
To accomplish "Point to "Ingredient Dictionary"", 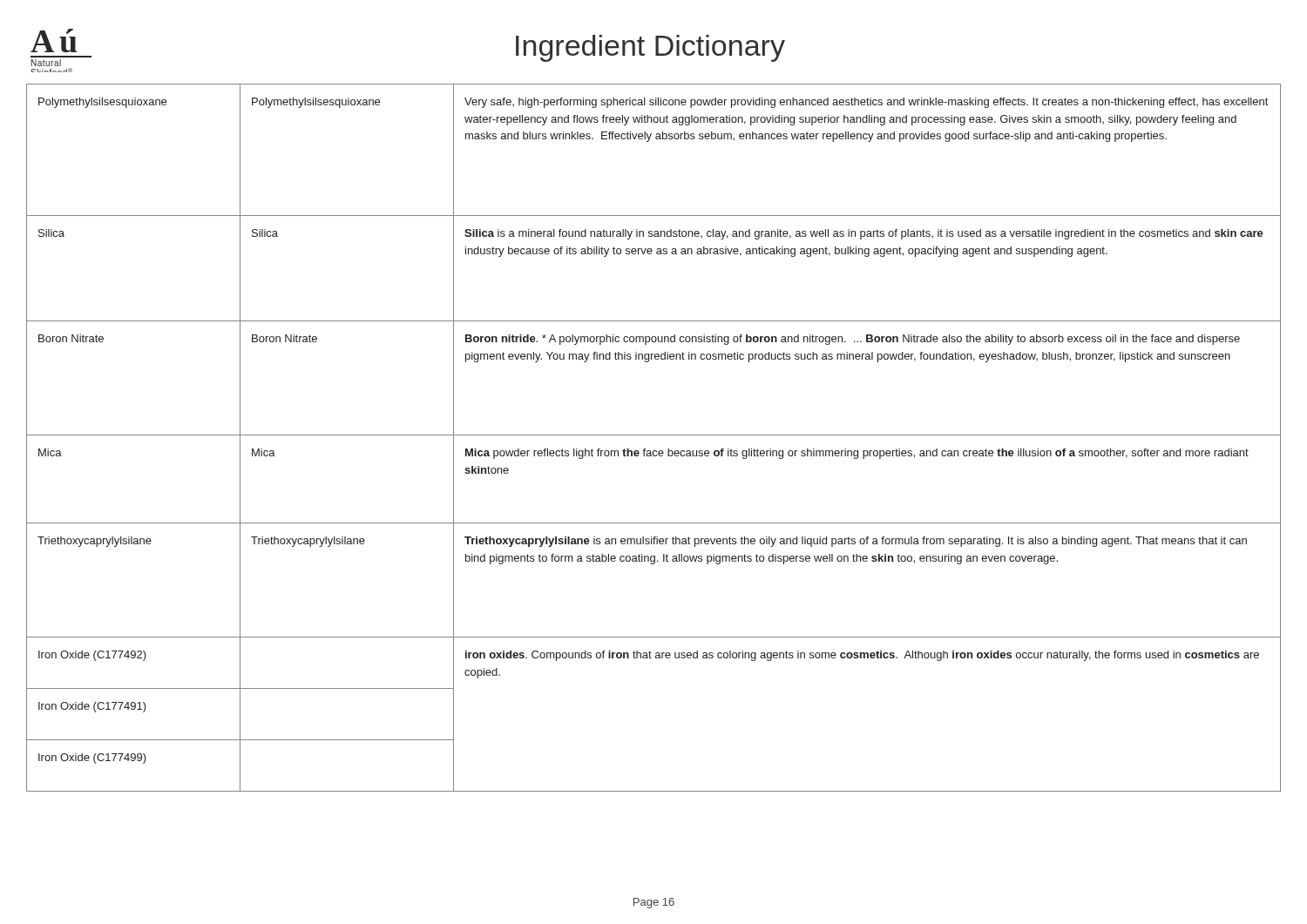I will 649,45.
